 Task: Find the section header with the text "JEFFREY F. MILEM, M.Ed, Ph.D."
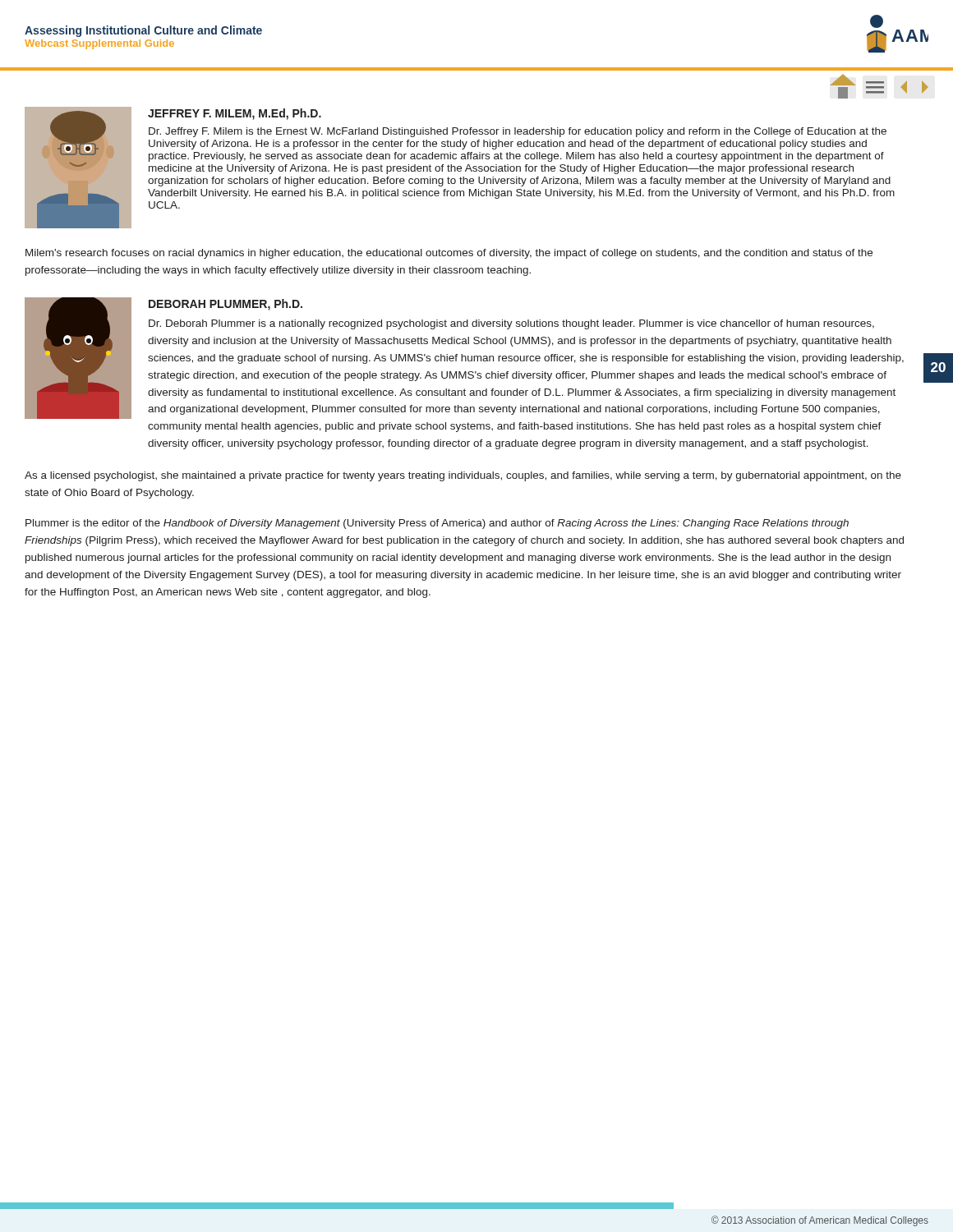(x=235, y=113)
